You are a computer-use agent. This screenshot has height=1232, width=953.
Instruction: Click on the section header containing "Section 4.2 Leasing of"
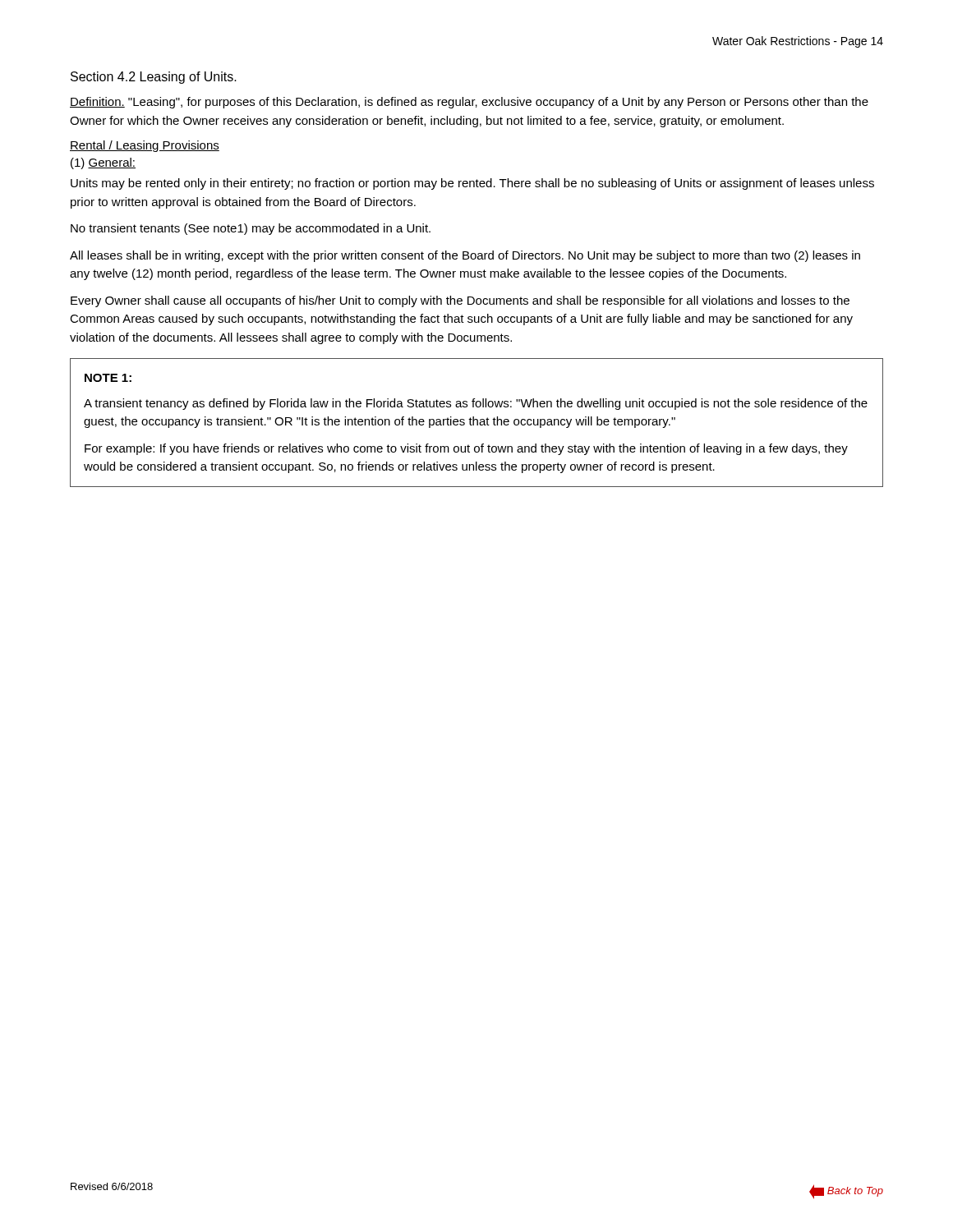click(x=154, y=77)
